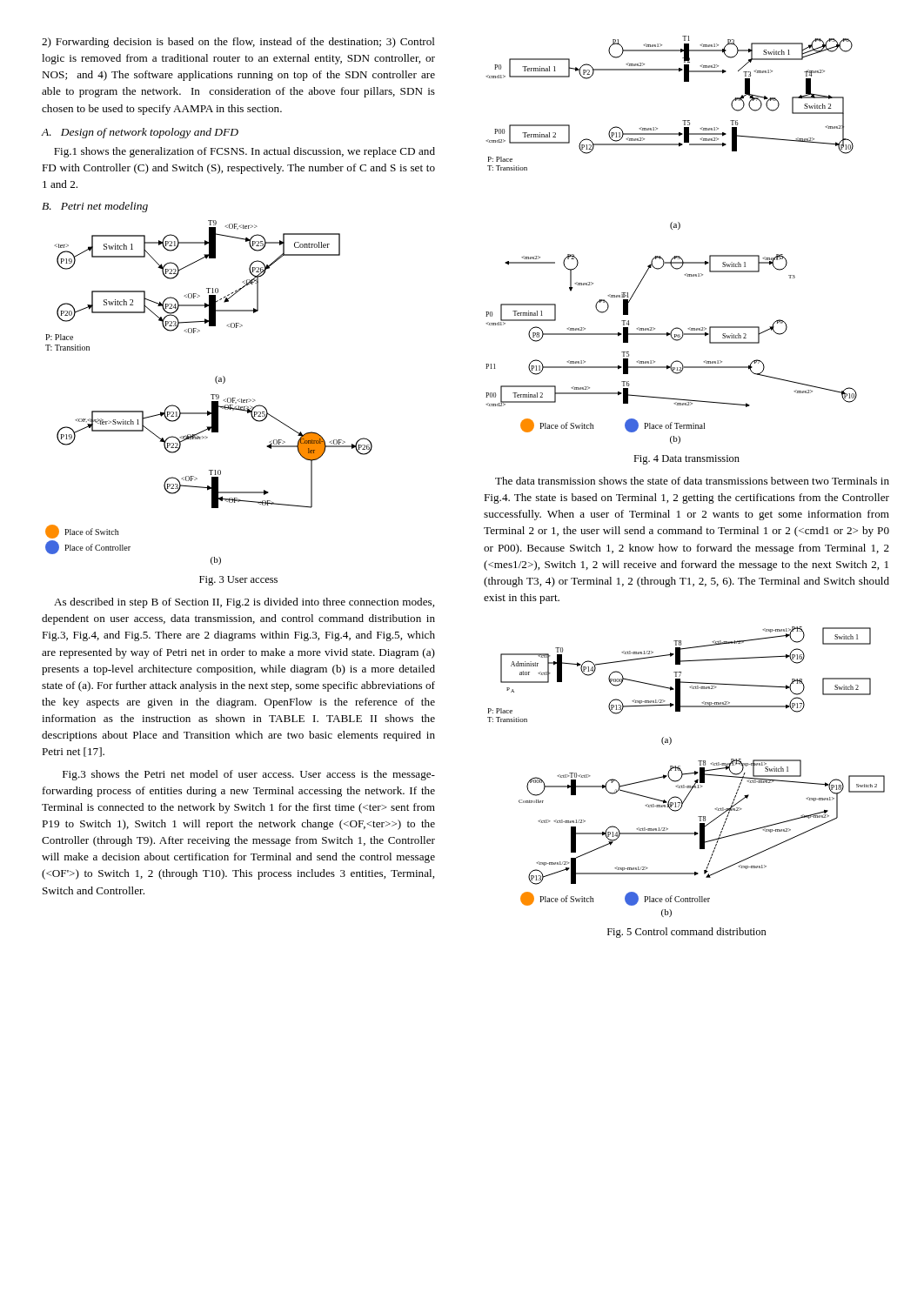Find the block on this page that starts "As described in step"
The width and height of the screenshot is (924, 1305).
[x=238, y=677]
